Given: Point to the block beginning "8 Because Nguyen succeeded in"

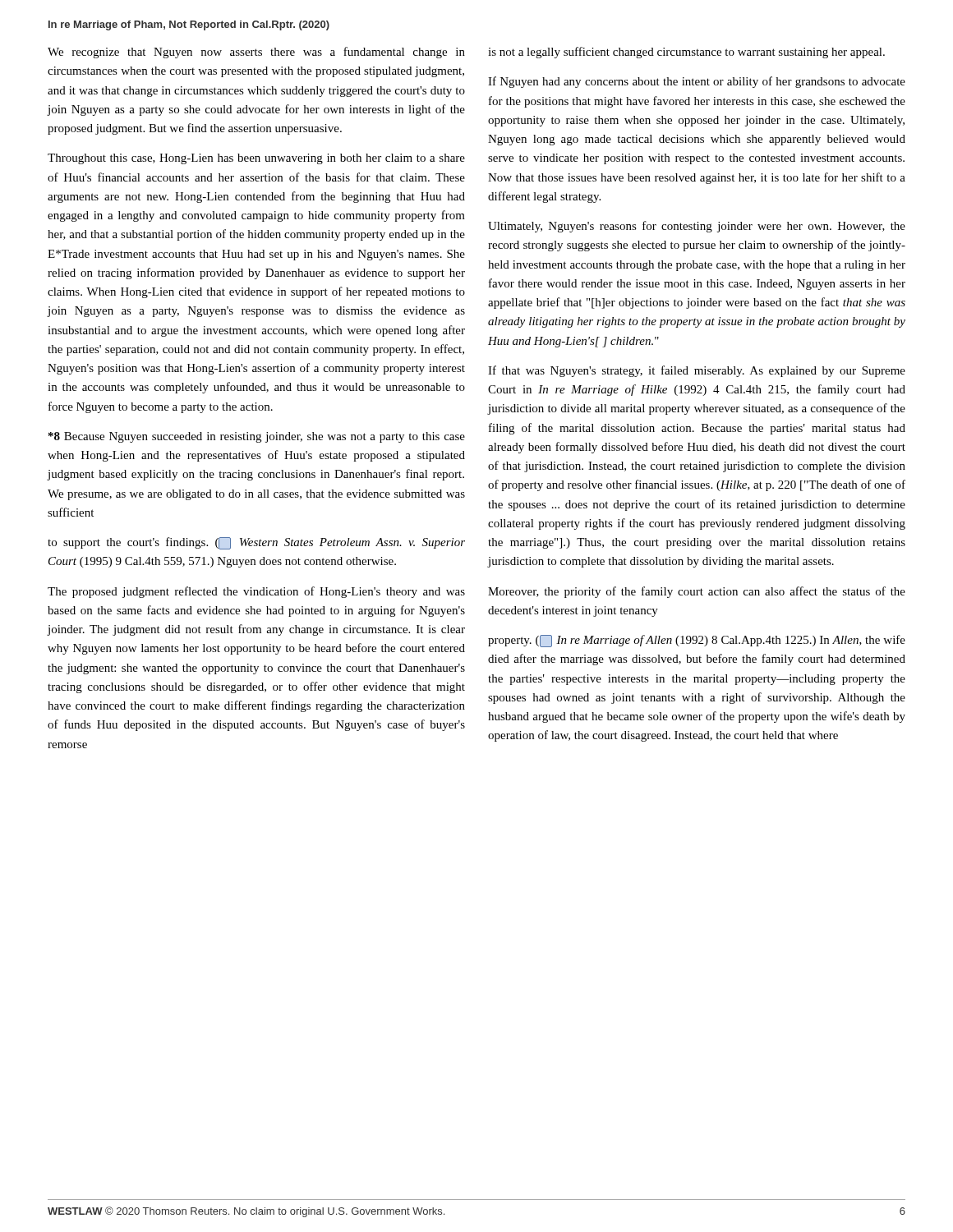Looking at the screenshot, I should (x=256, y=474).
